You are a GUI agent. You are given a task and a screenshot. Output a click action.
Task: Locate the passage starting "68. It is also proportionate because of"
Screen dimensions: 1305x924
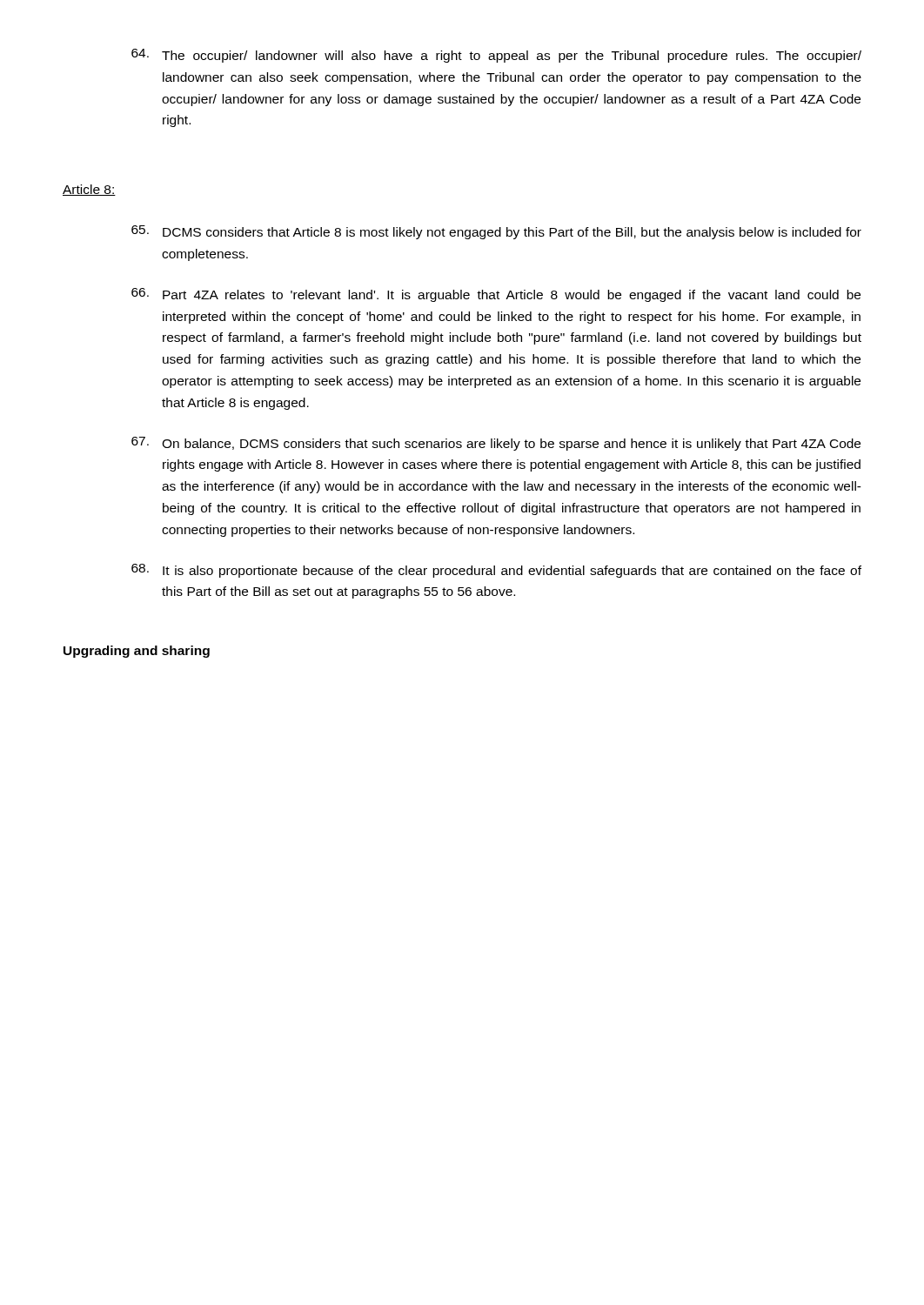pos(462,581)
